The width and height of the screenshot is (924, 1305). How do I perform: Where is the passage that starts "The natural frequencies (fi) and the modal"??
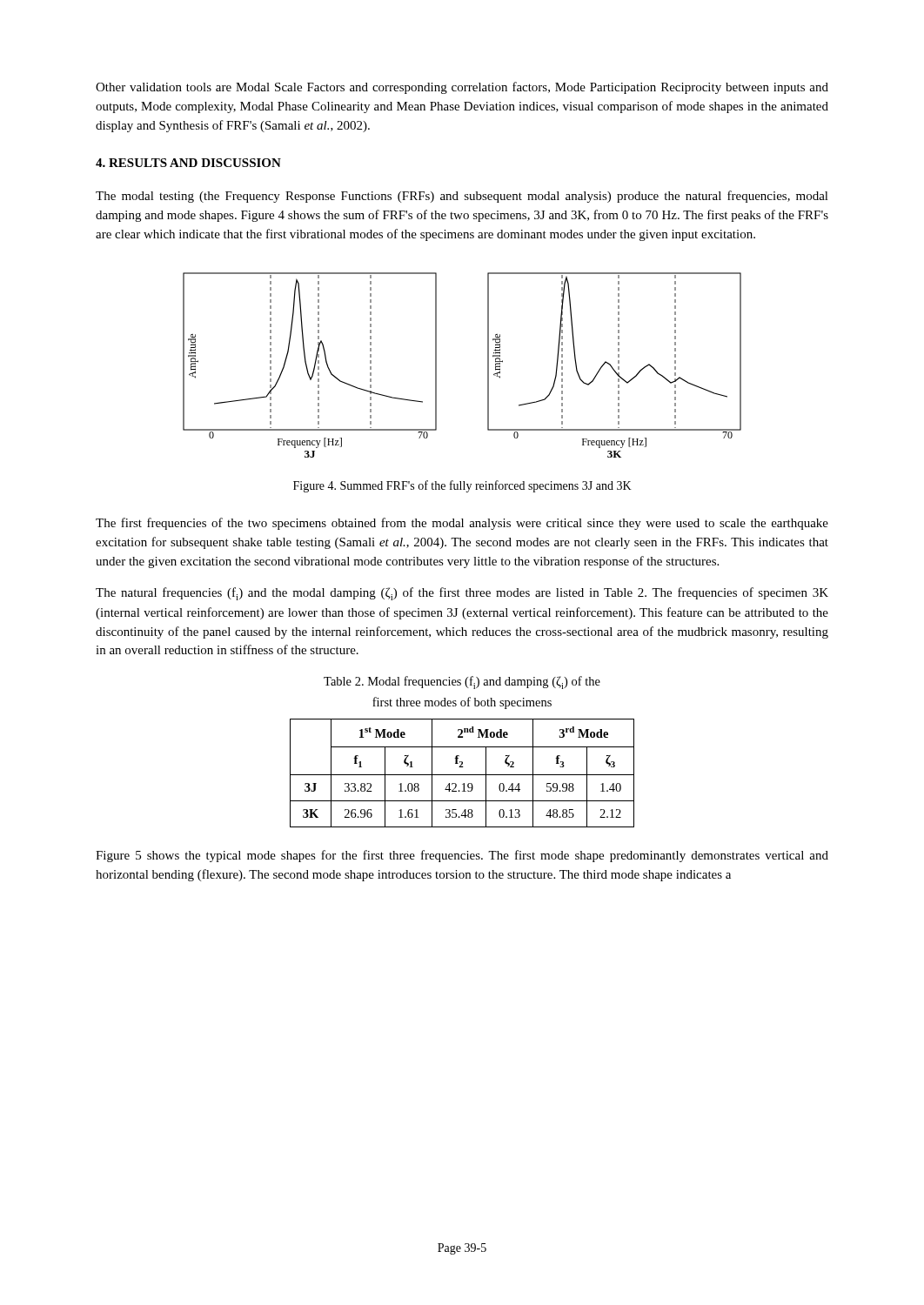pyautogui.click(x=462, y=622)
